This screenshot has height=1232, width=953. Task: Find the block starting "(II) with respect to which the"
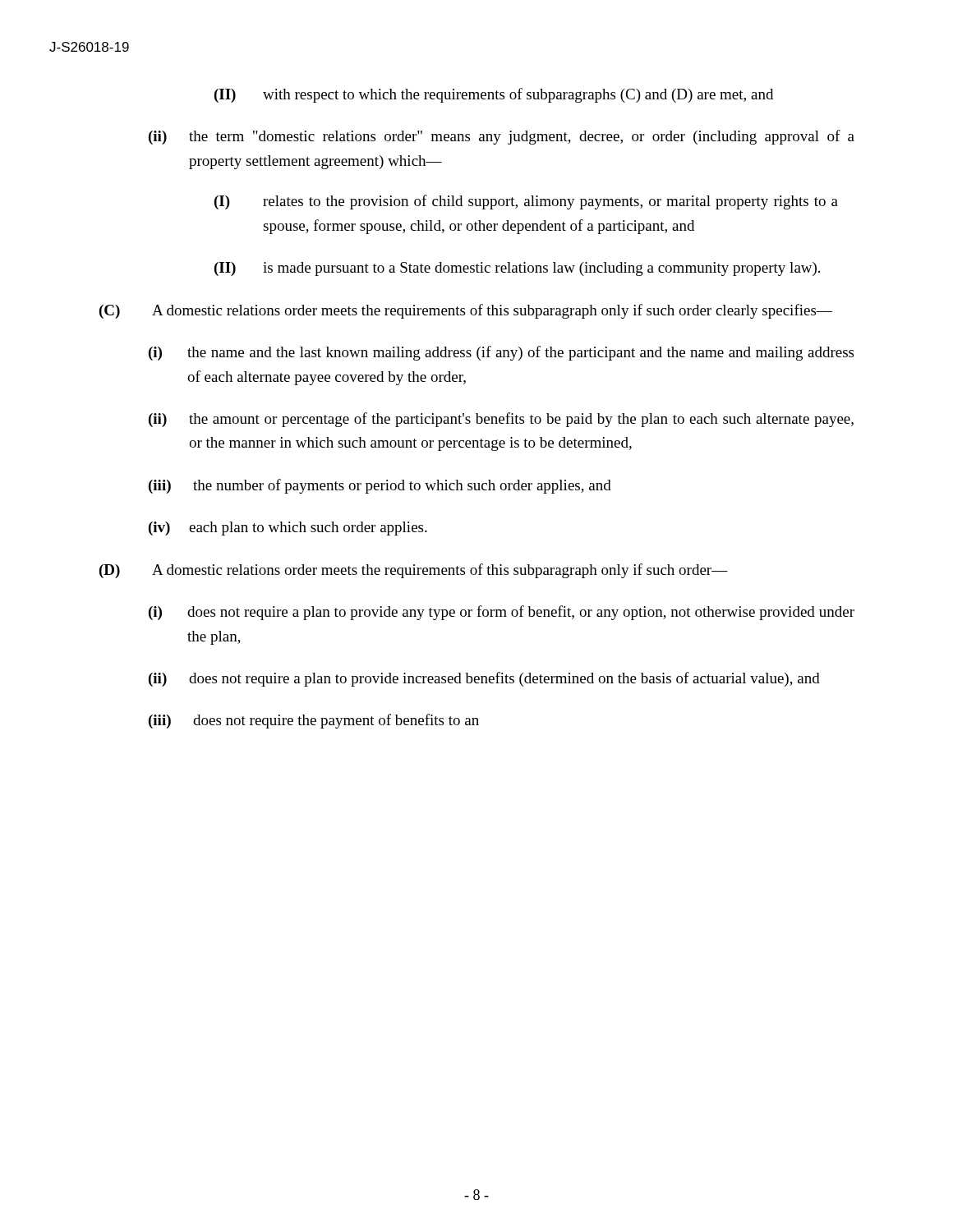click(526, 94)
